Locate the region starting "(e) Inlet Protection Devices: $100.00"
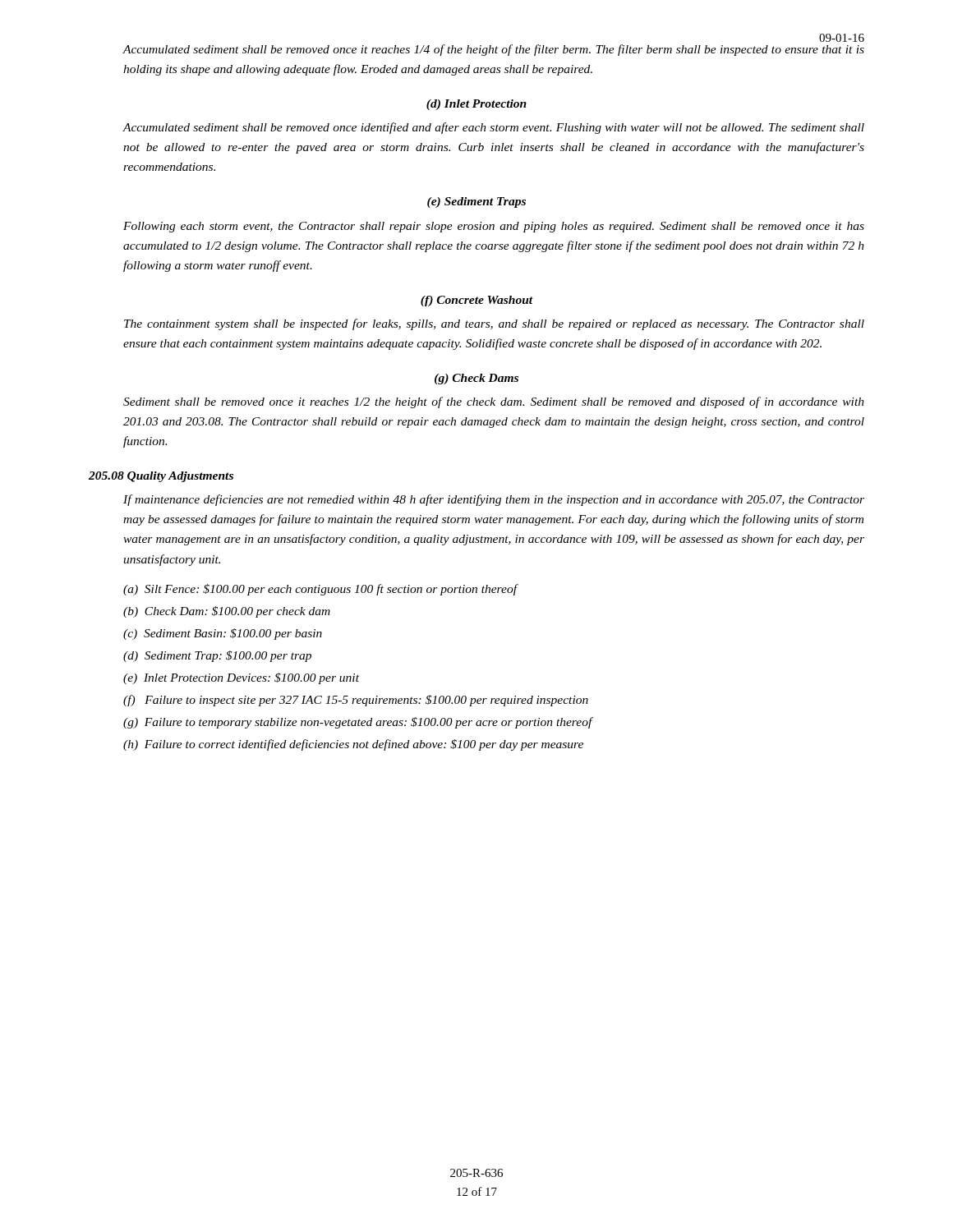Viewport: 953px width, 1232px height. tap(257, 677)
